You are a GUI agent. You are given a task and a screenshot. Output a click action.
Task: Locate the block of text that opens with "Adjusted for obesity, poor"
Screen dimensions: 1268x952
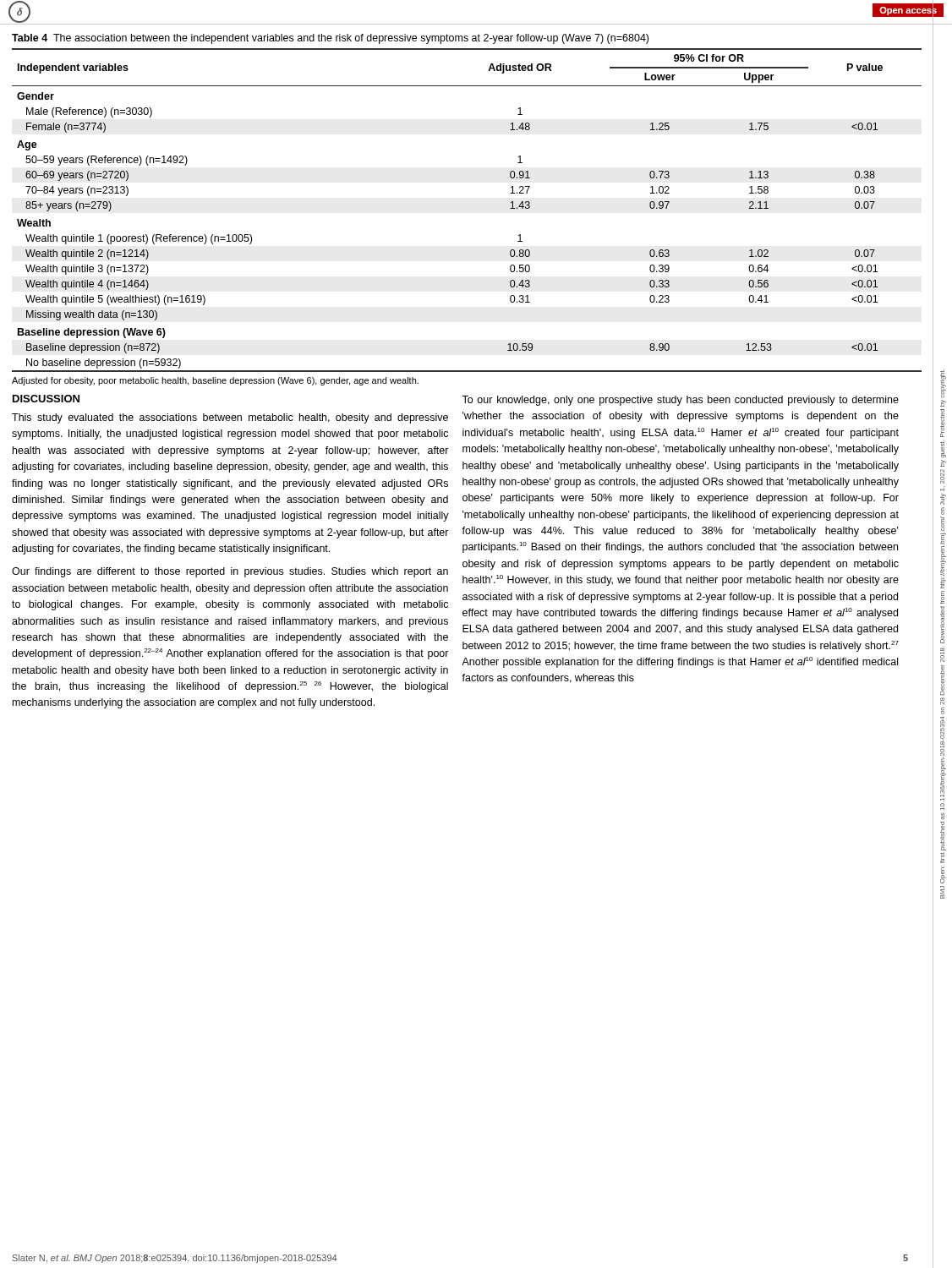point(216,380)
